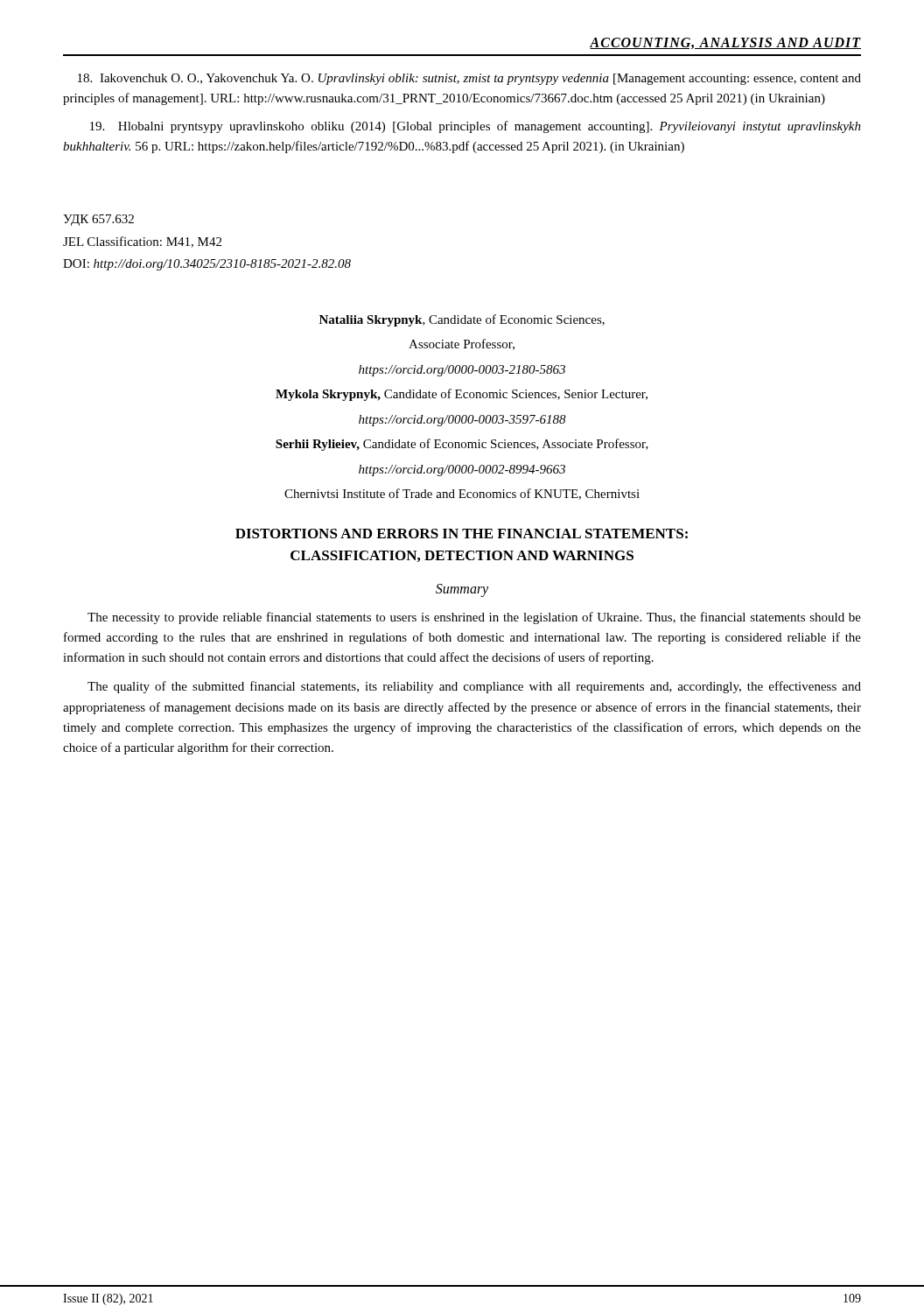Locate the text that reads "УДК 657.632 JEL Classification: M41, M42 DOI: http://doi.org/10.34025/2310-8185-2021-2.82.08"
Image resolution: width=924 pixels, height=1313 pixels.
(98, 220)
